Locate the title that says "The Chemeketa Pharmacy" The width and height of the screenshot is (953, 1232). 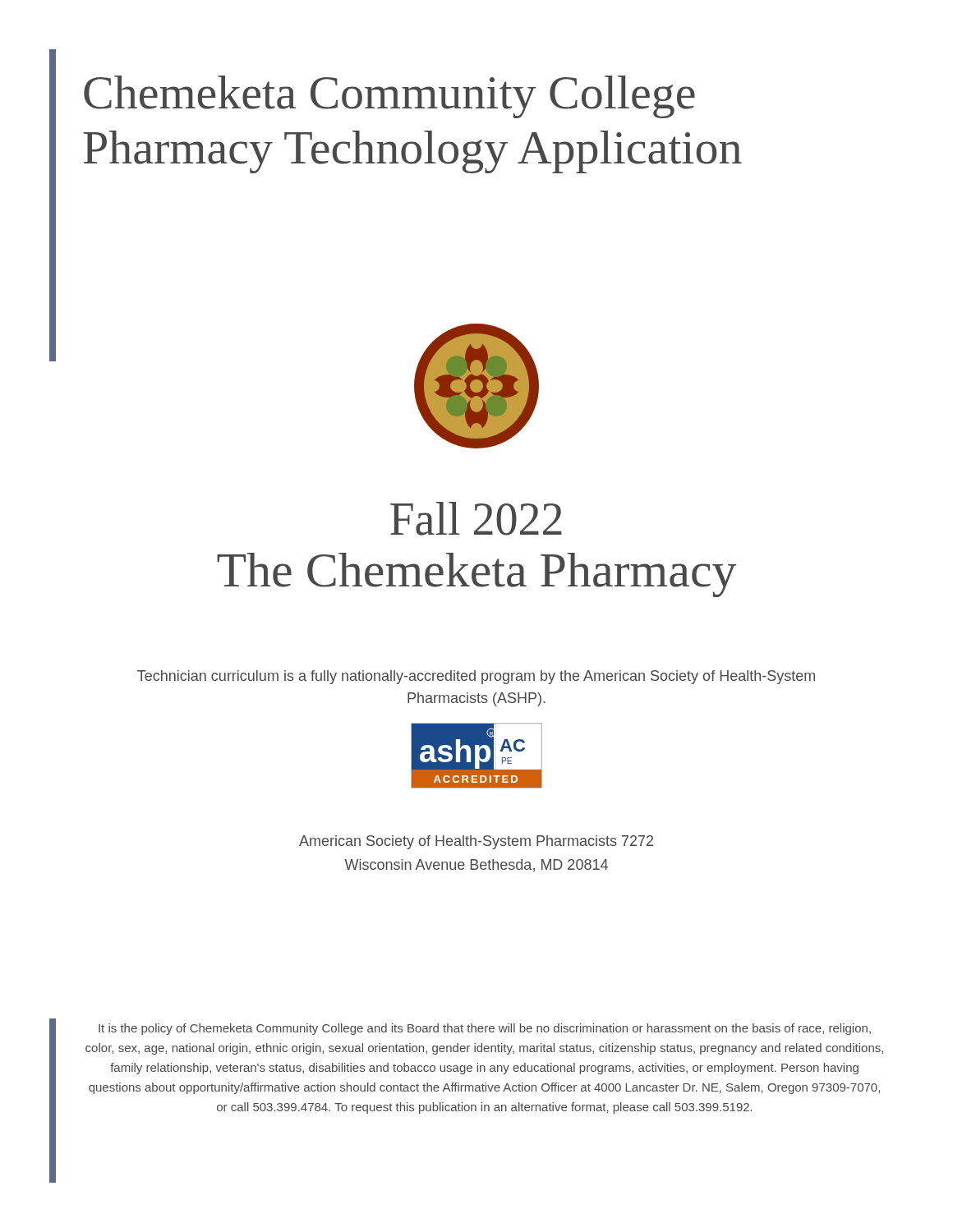[x=476, y=570]
